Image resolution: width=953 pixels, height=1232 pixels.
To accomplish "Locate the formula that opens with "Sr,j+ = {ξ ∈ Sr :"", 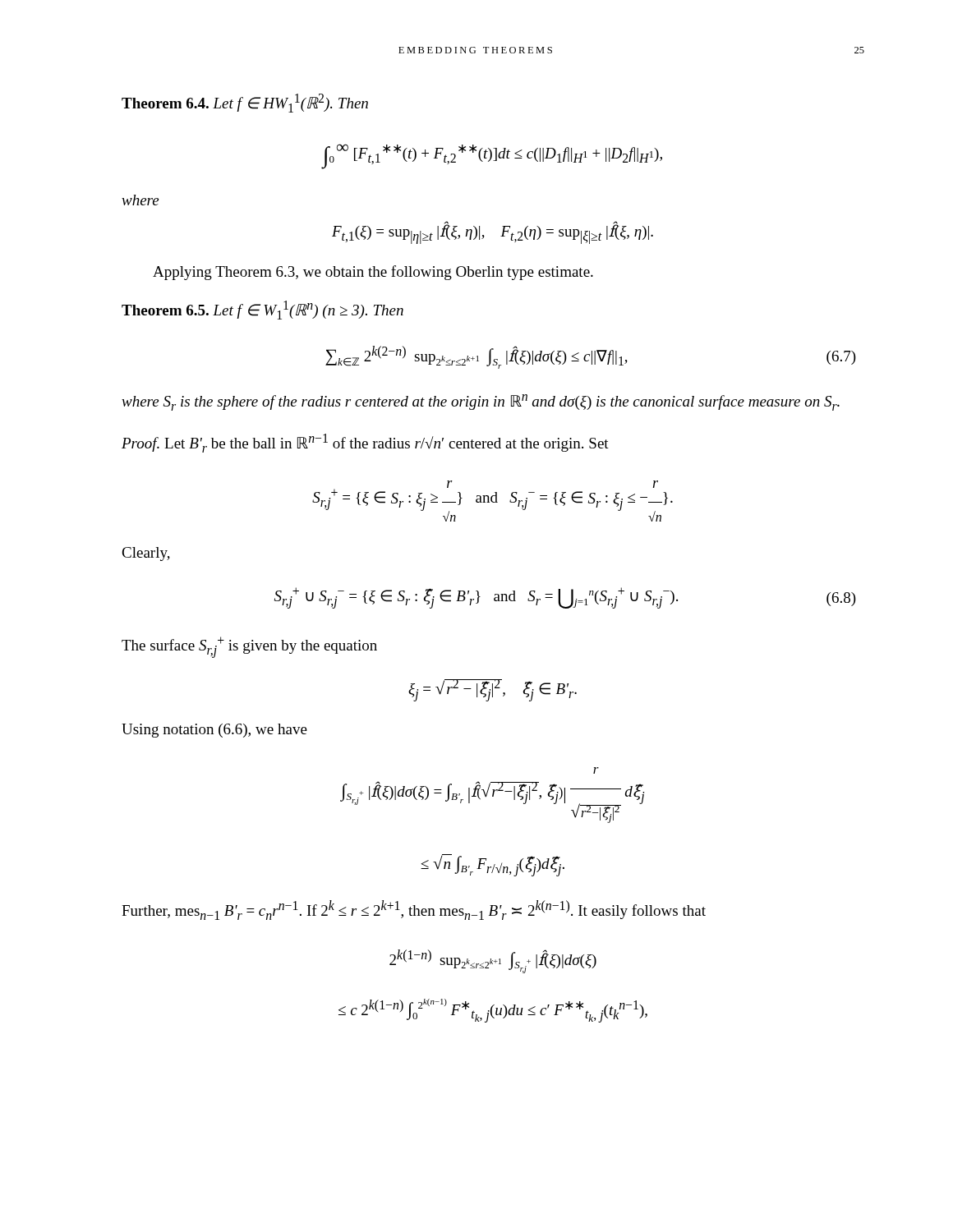I will [493, 500].
